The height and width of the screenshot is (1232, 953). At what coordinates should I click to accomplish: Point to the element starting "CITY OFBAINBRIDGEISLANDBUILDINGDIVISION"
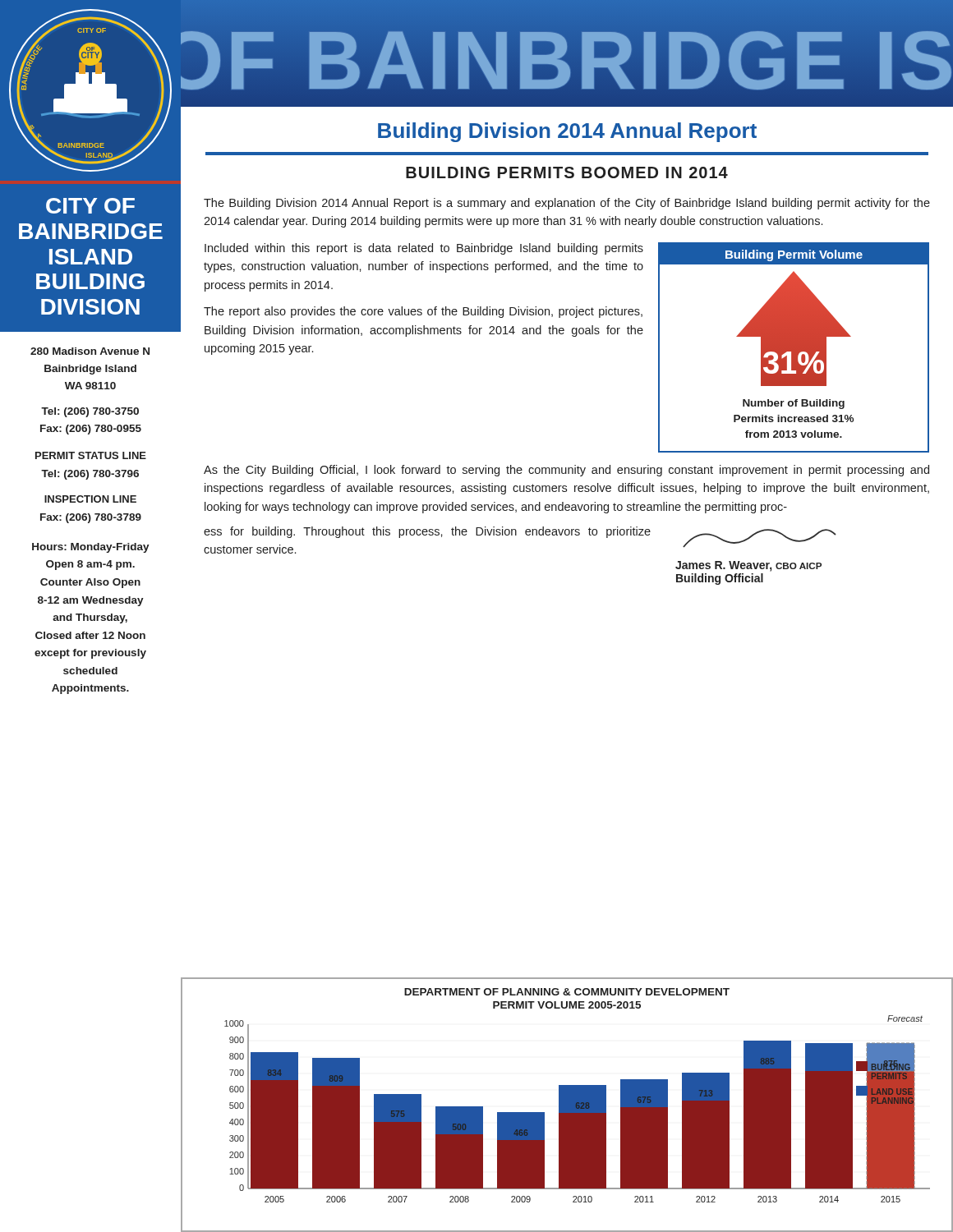point(90,256)
